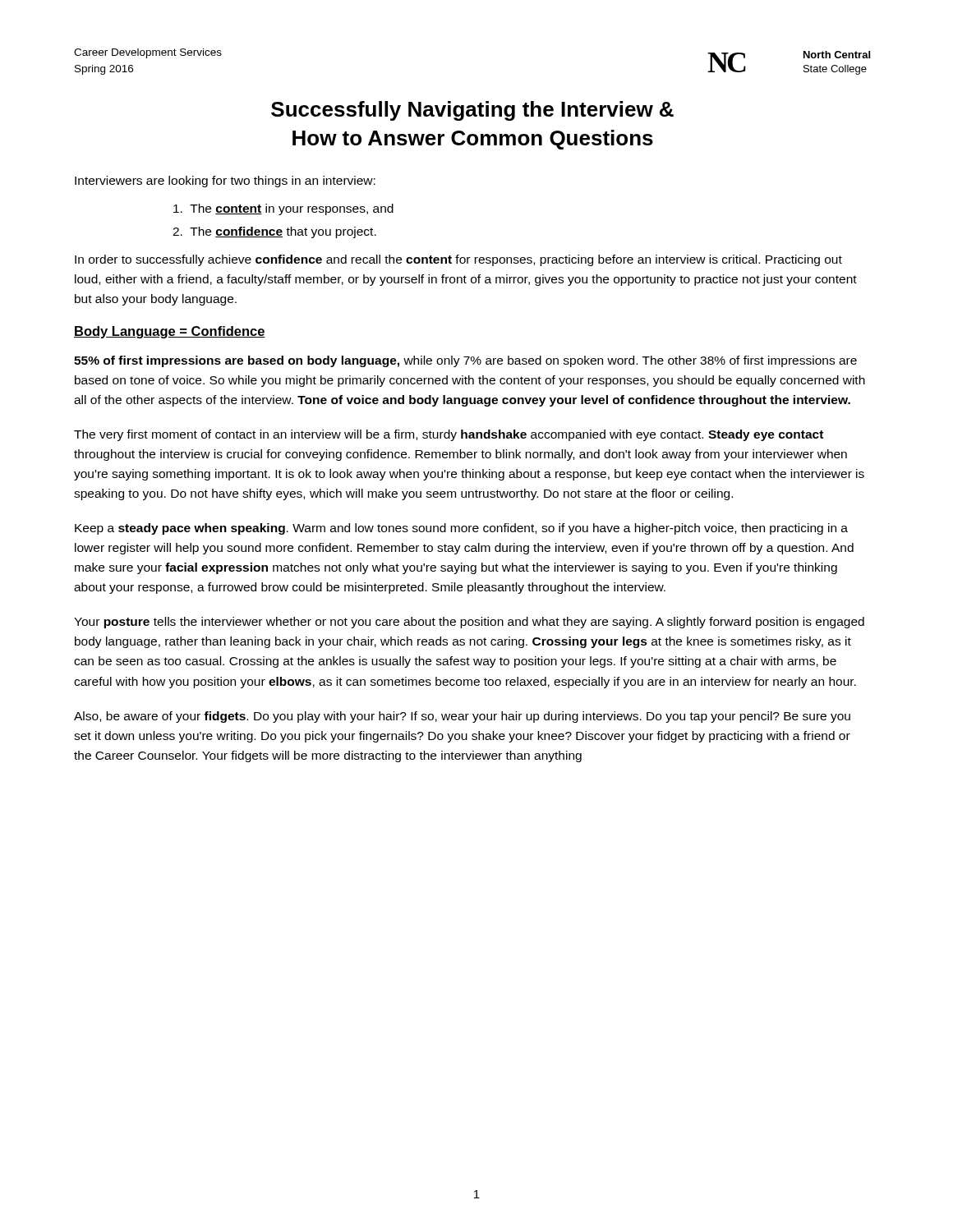953x1232 pixels.
Task: Navigate to the text block starting "Successfully Navigating the Interview"
Action: point(472,124)
